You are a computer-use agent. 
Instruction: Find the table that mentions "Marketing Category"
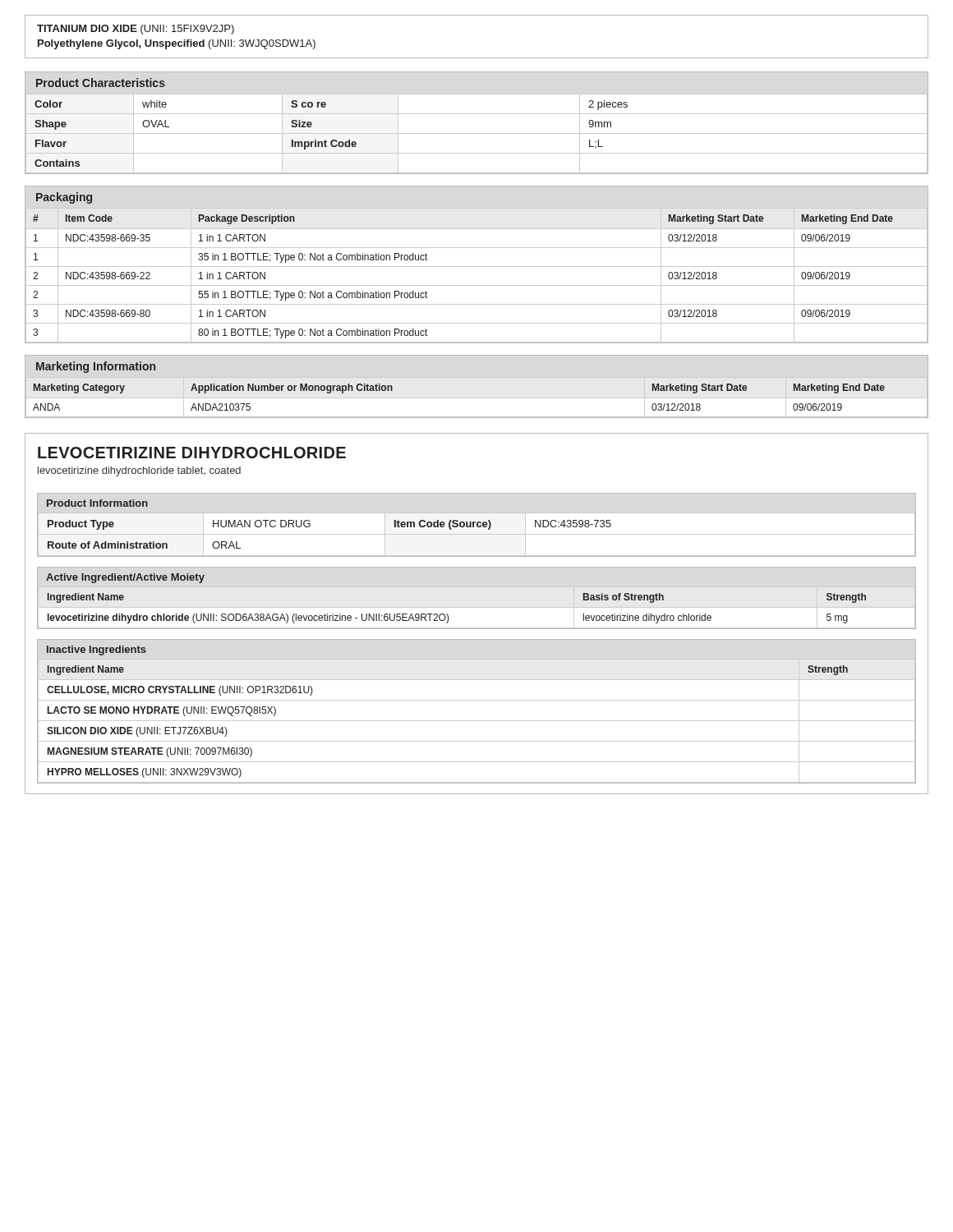(x=476, y=397)
